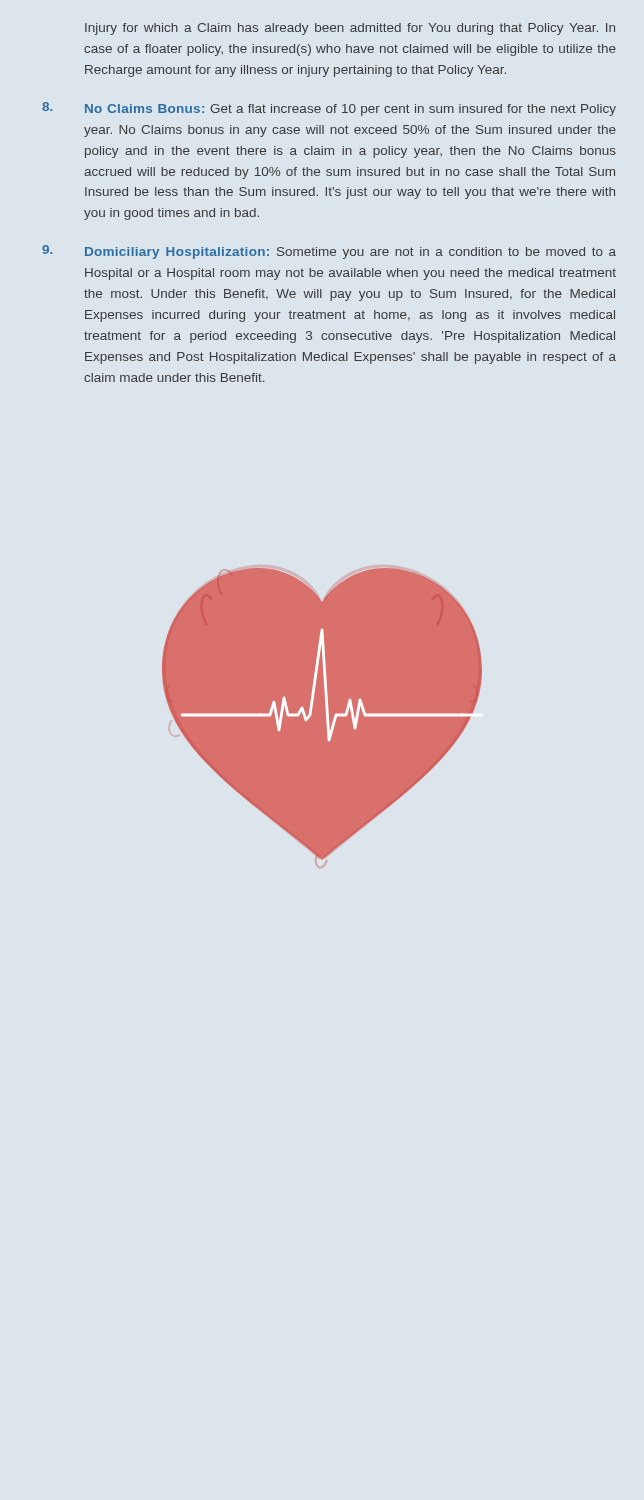644x1500 pixels.
Task: Click on the block starting "9. Domiciliary Hospitalization:"
Action: coord(329,316)
